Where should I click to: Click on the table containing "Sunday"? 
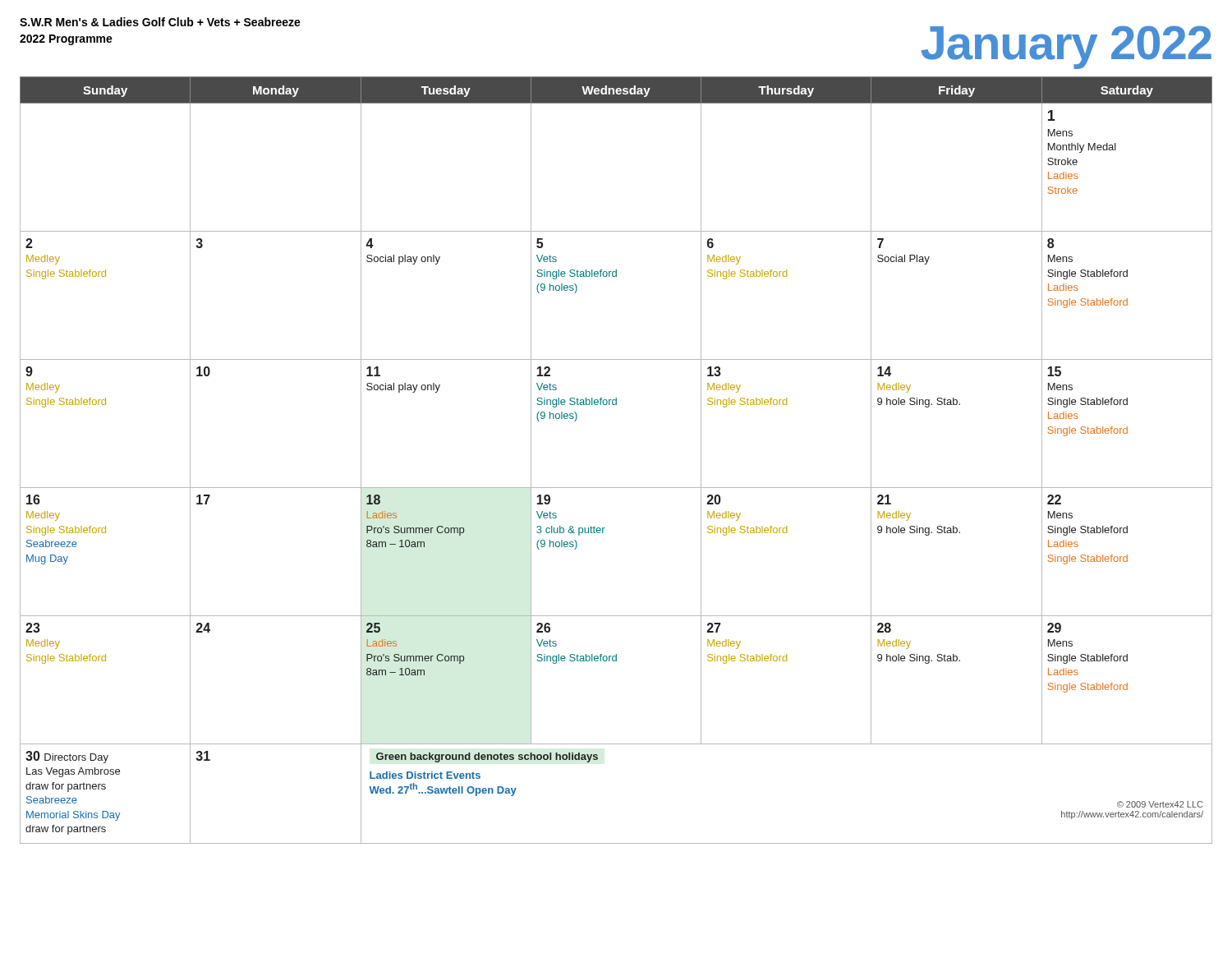[616, 460]
